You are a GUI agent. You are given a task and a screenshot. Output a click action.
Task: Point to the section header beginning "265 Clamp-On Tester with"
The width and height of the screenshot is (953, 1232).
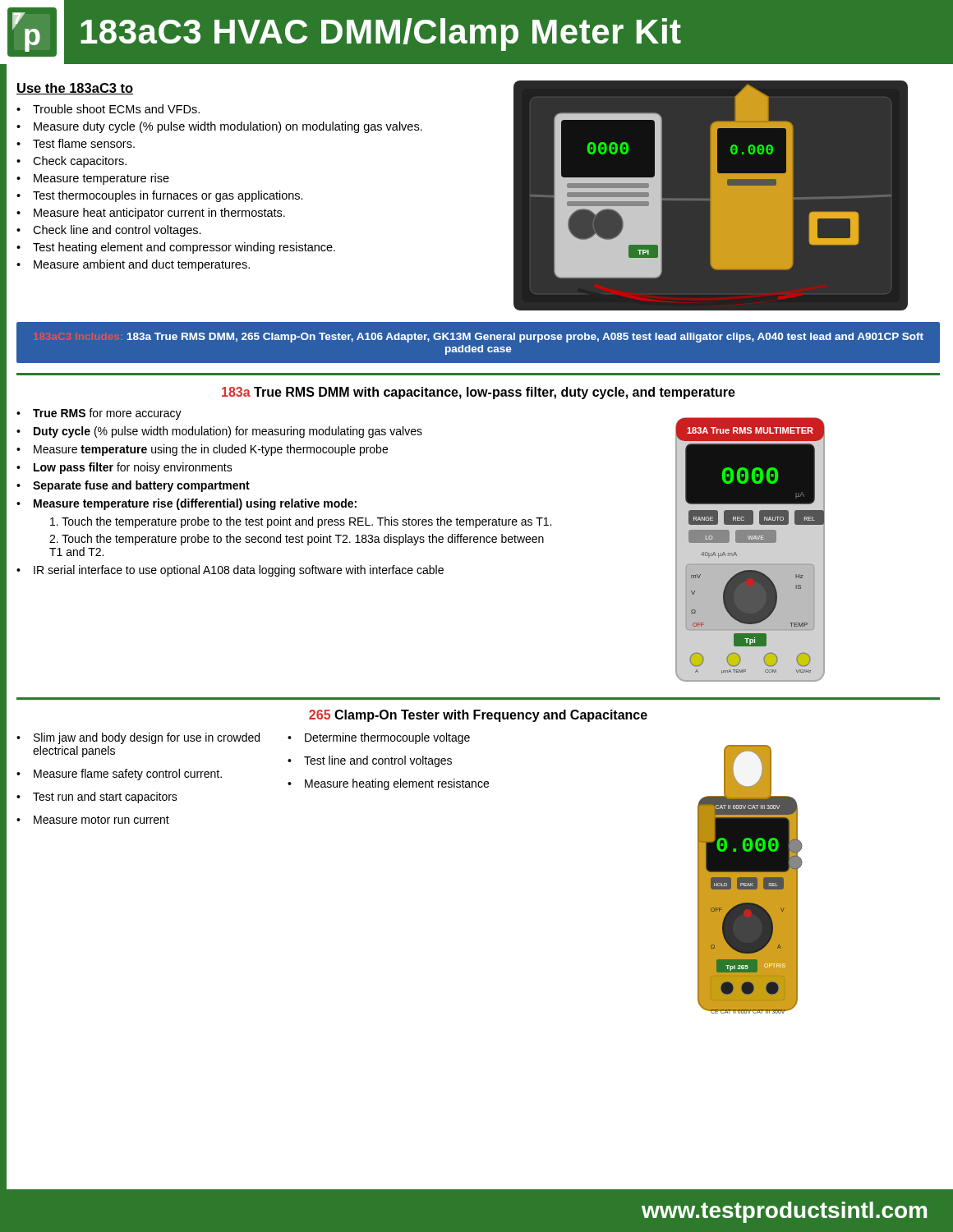pyautogui.click(x=478, y=715)
